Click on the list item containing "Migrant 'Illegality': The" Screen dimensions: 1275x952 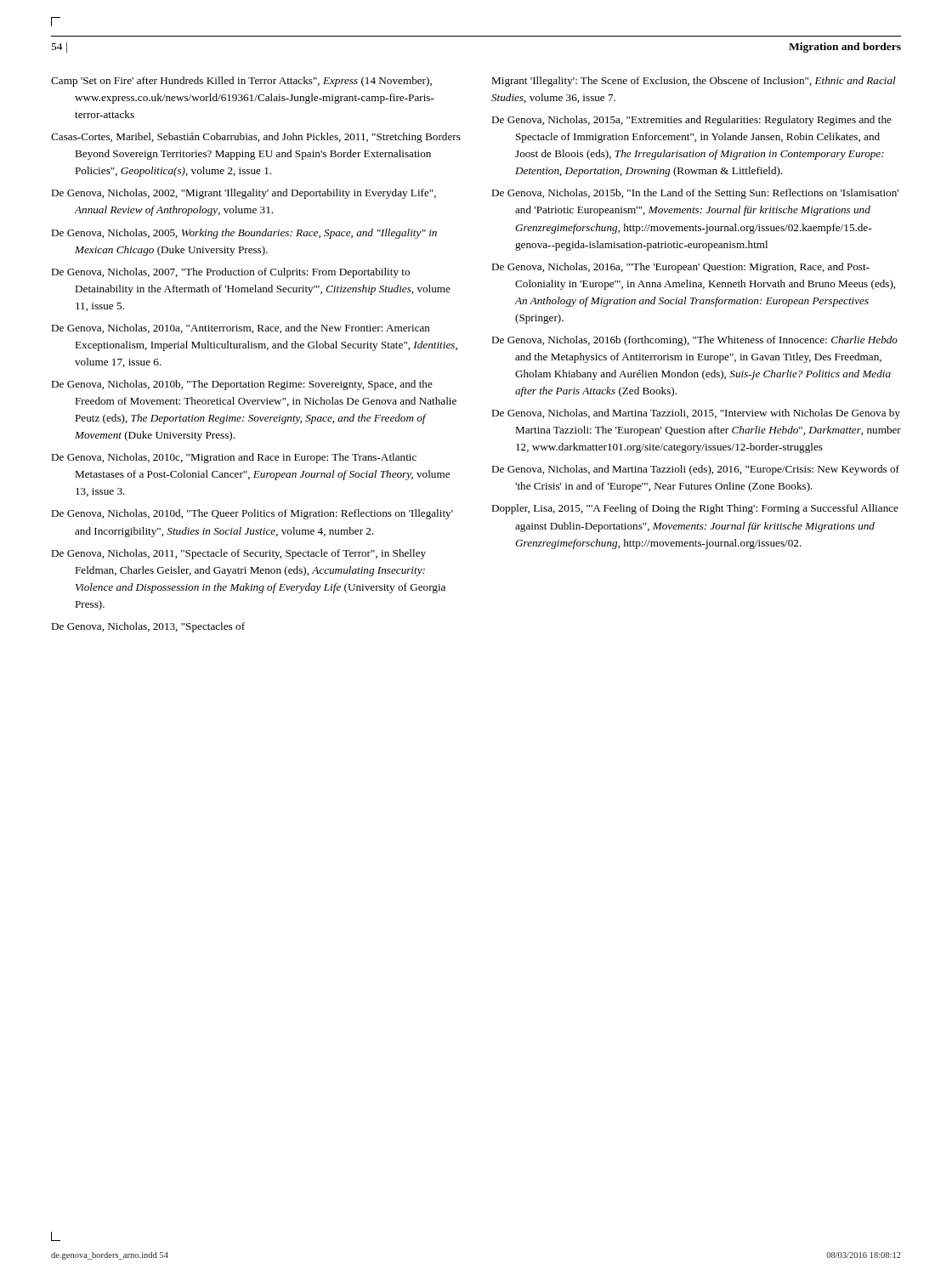coord(693,89)
